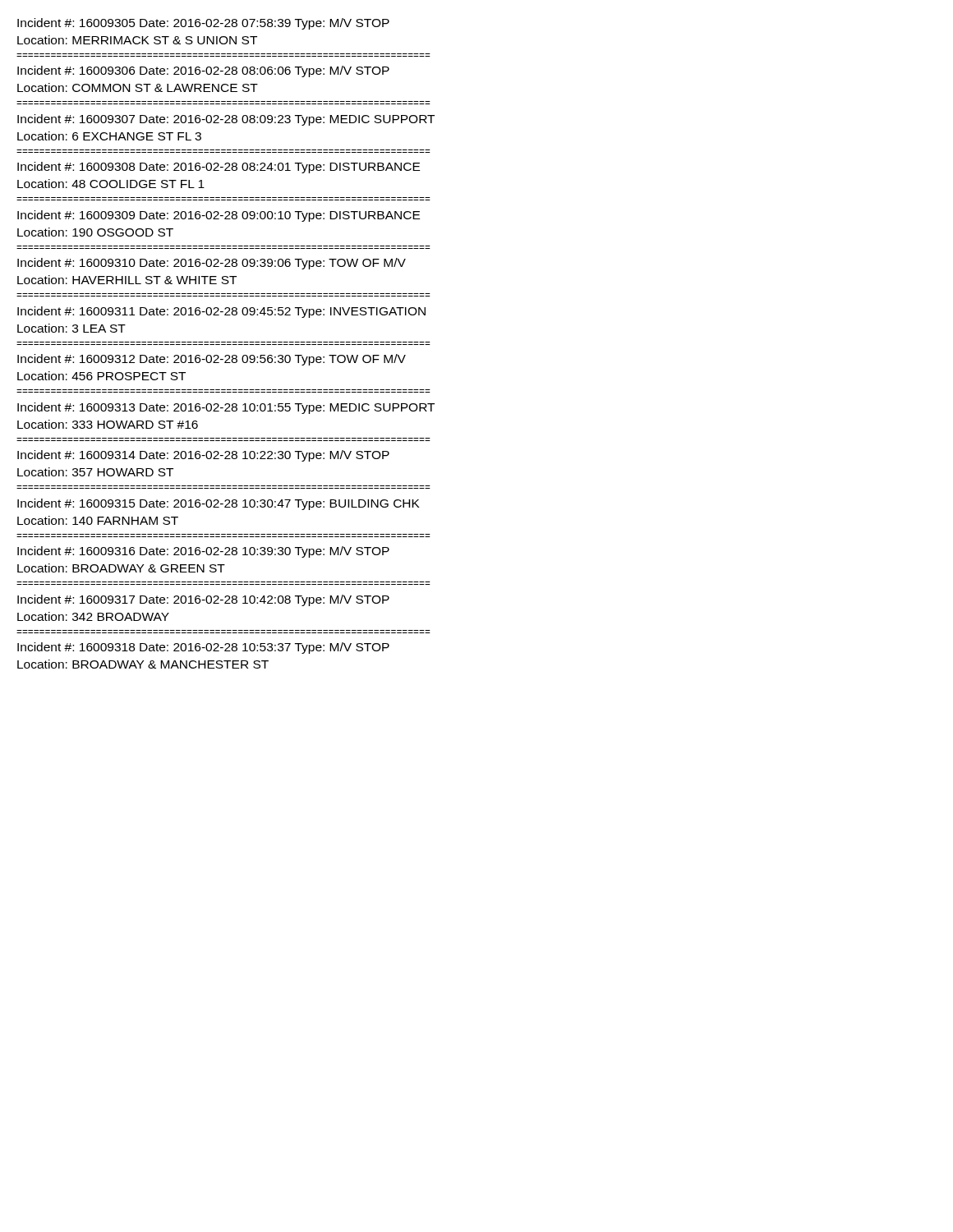The height and width of the screenshot is (1232, 953).
Task: Locate the list item that says "Incident #: 16009318 Date: 2016-02-28 10:53:37 Type:"
Action: coord(203,648)
